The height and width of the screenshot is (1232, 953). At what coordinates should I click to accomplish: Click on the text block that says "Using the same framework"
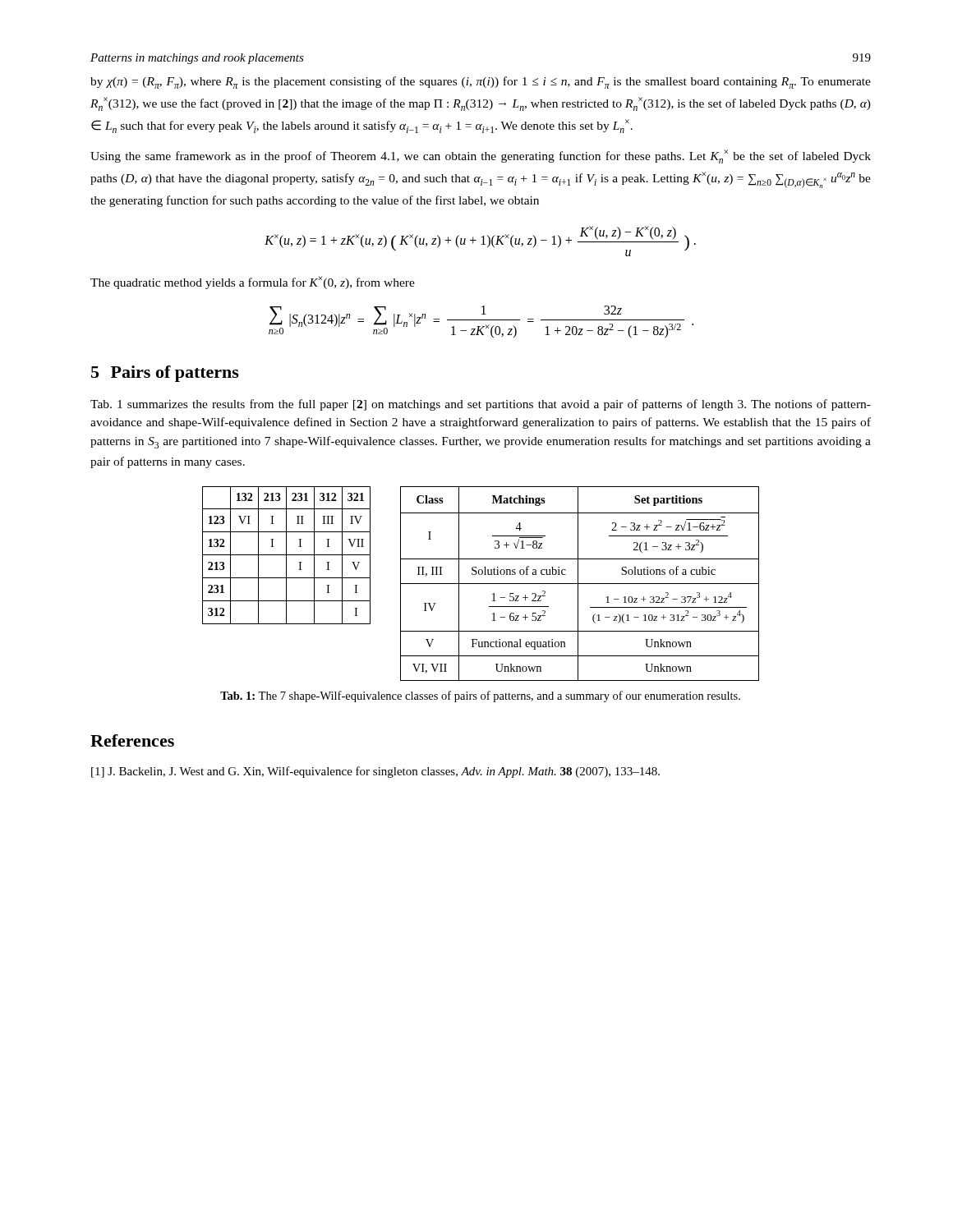click(x=481, y=178)
